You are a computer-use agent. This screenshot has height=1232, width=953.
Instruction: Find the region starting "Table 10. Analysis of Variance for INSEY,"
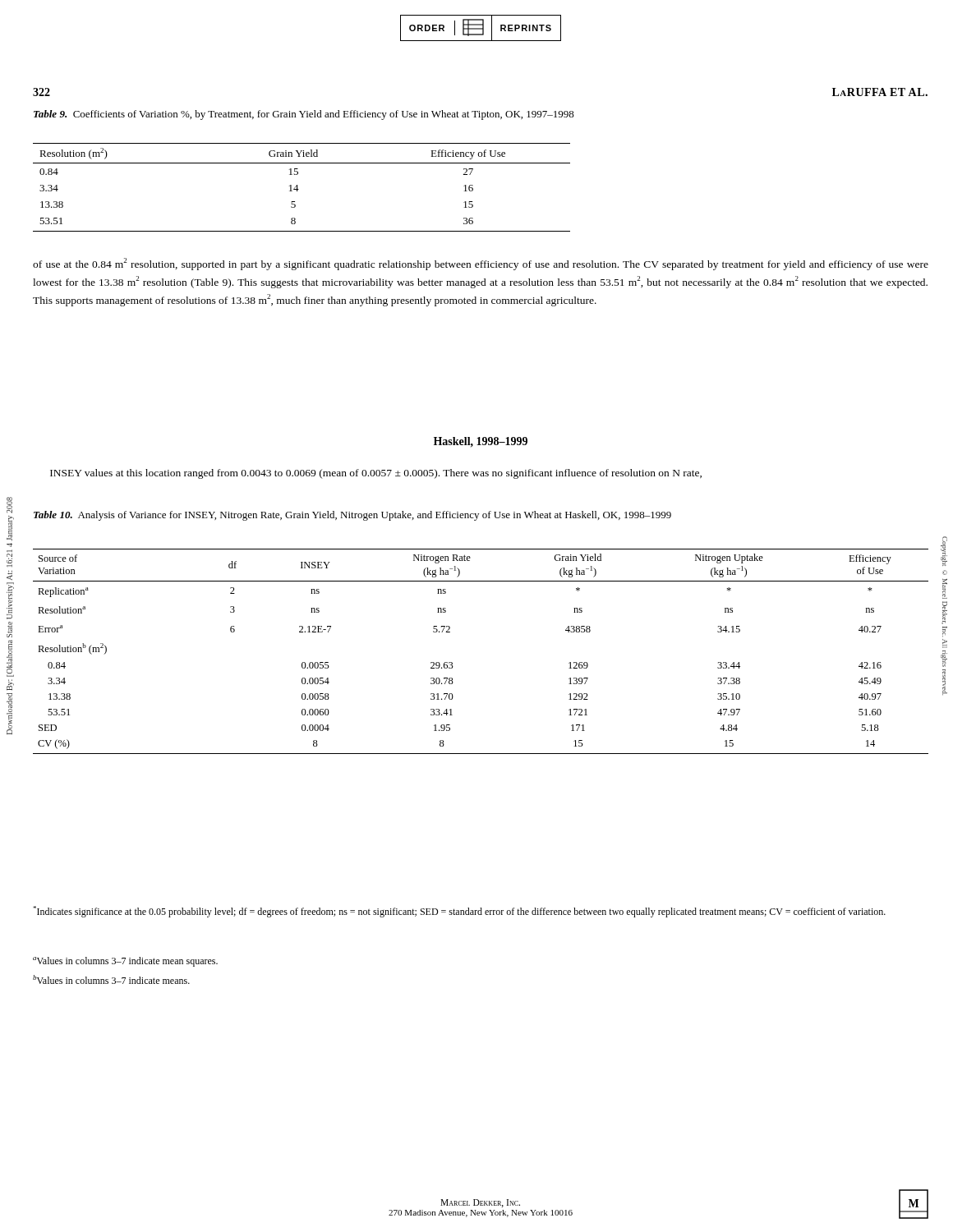tap(352, 515)
